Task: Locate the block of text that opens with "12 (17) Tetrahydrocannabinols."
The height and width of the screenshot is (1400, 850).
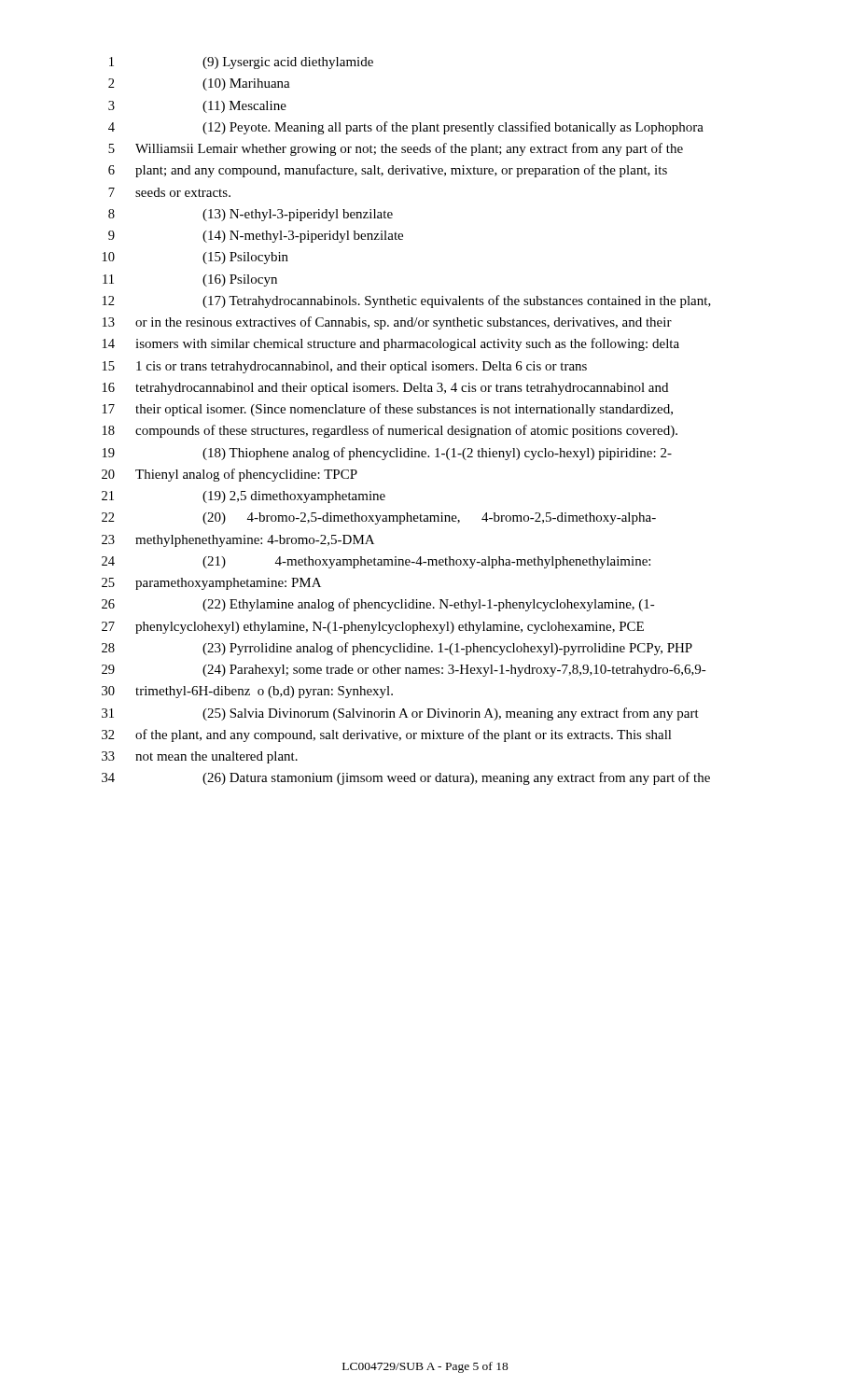Action: [x=425, y=301]
